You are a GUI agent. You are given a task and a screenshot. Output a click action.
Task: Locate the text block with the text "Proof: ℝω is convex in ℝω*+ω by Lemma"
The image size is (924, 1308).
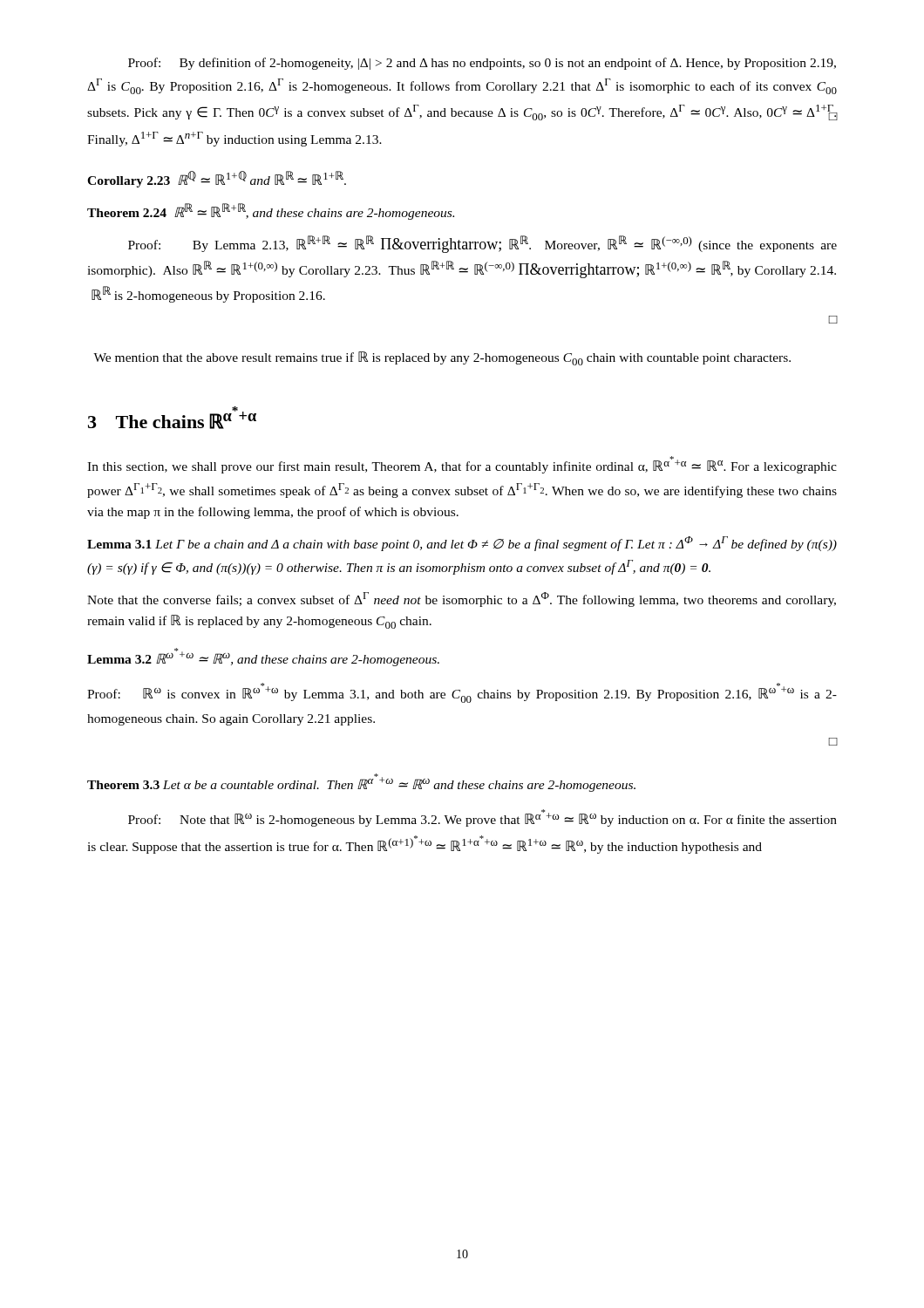[x=462, y=693]
